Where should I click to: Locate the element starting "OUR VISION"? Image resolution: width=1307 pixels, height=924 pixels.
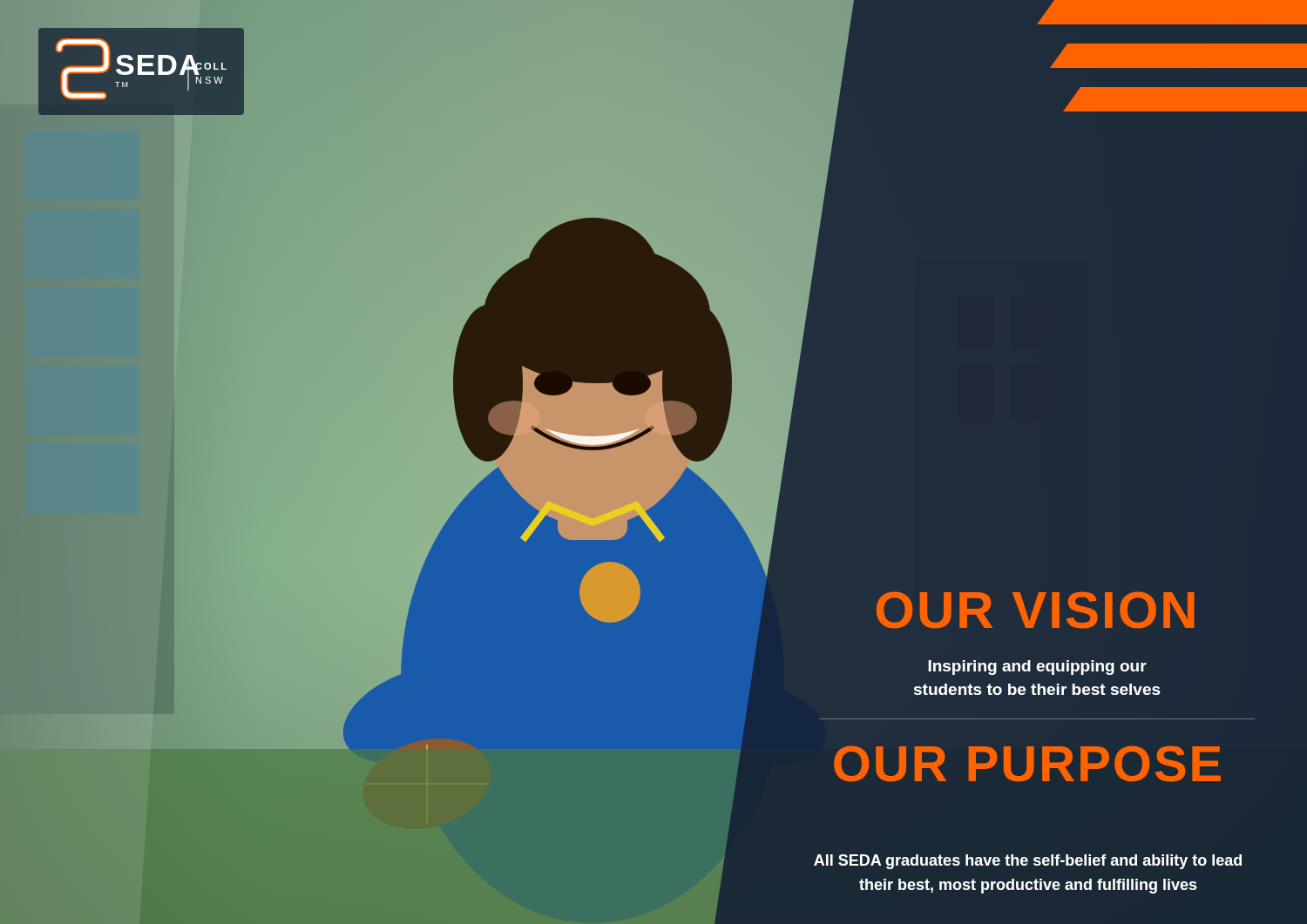(1037, 610)
